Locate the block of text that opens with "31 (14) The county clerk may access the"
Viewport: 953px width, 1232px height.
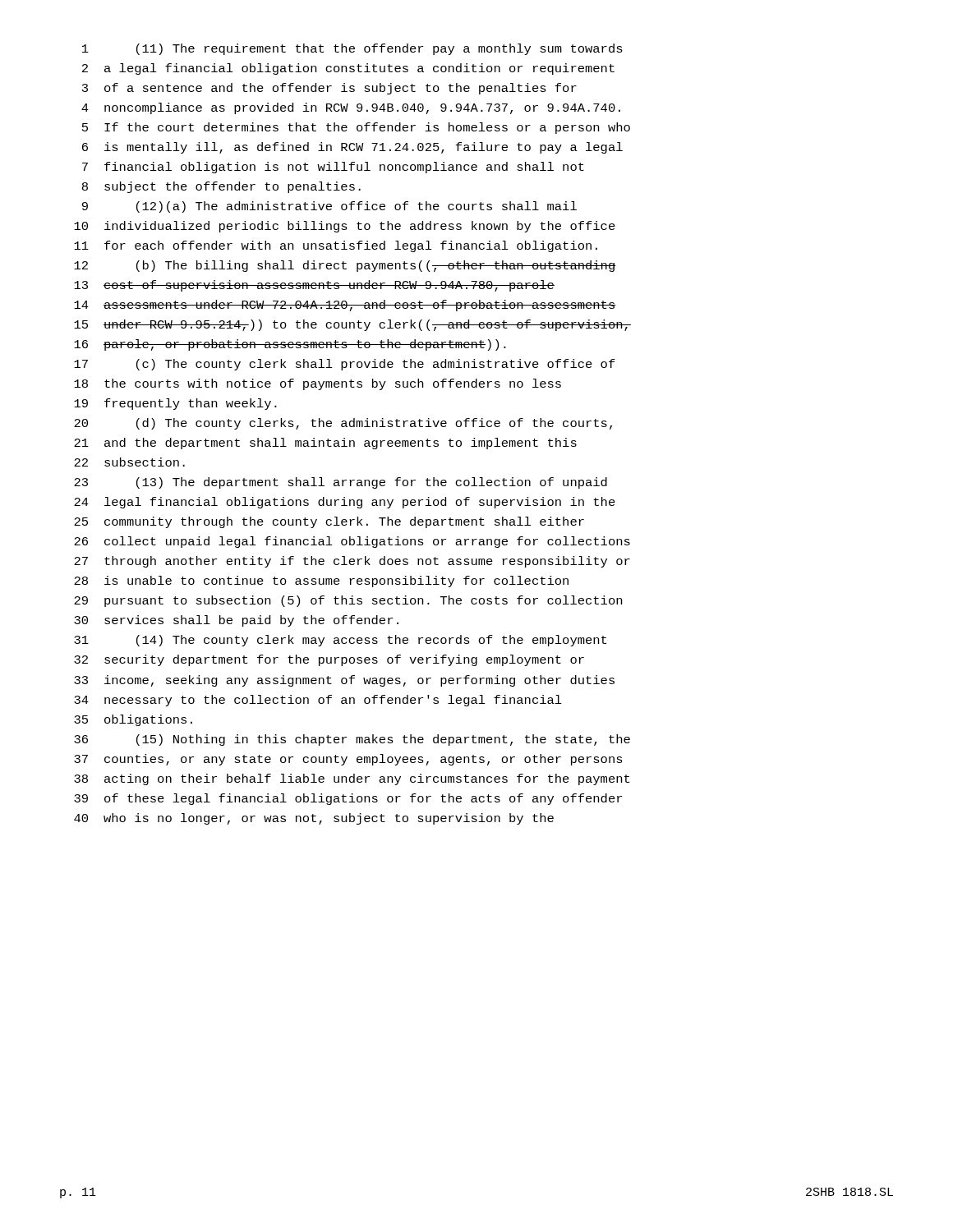[476, 680]
